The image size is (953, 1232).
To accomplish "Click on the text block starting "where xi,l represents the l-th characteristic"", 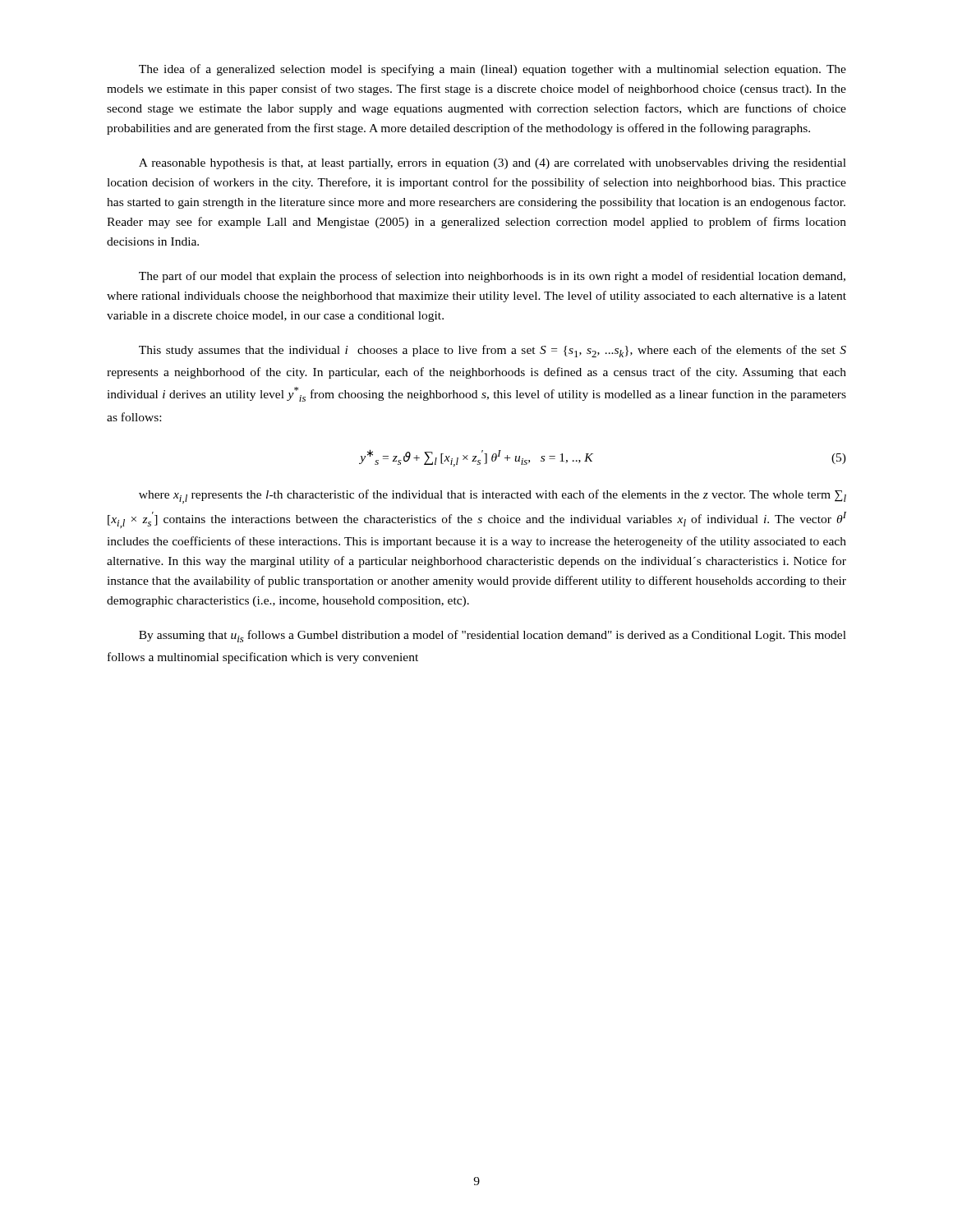I will click(476, 547).
